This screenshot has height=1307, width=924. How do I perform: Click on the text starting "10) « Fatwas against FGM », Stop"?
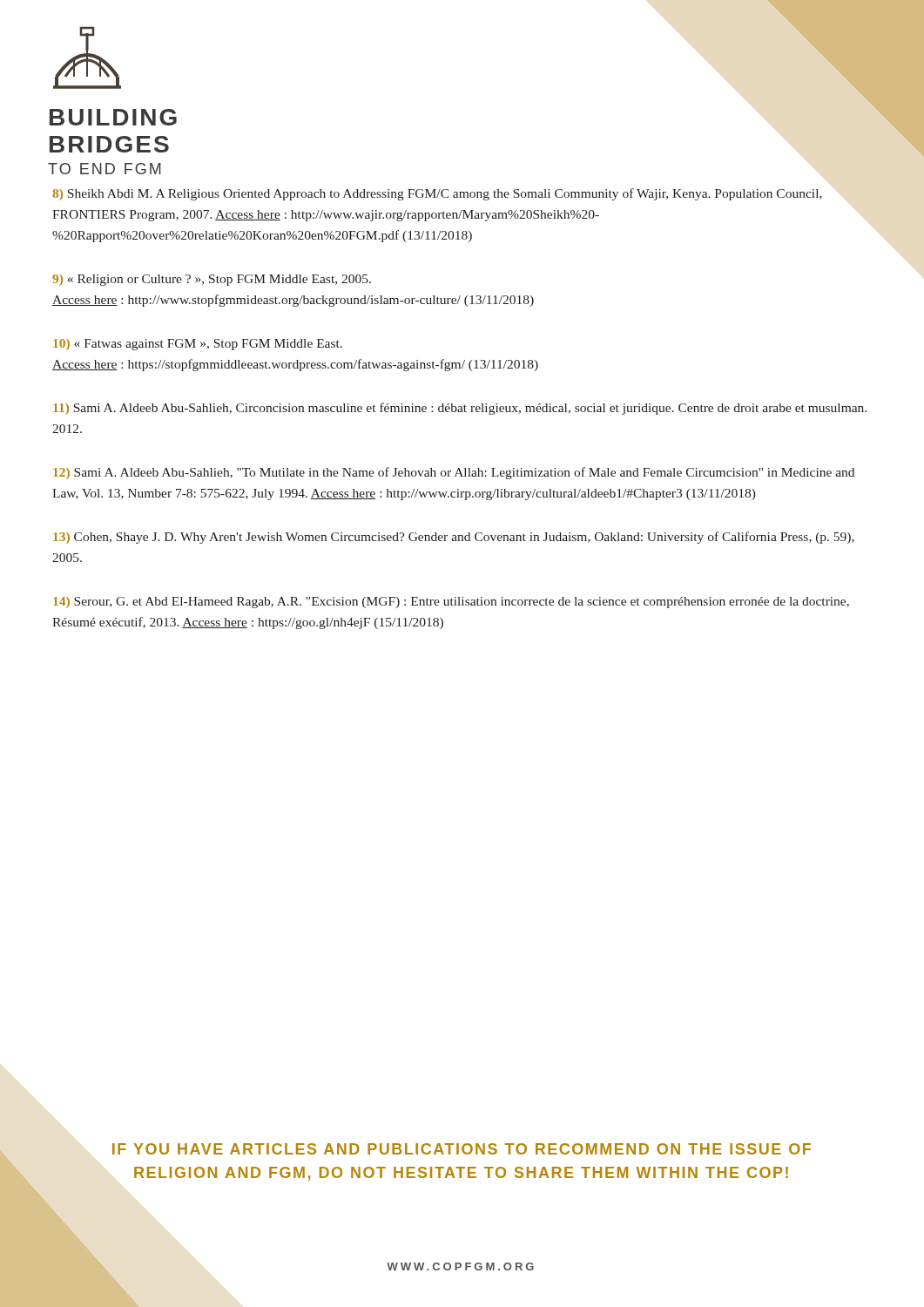click(x=295, y=353)
